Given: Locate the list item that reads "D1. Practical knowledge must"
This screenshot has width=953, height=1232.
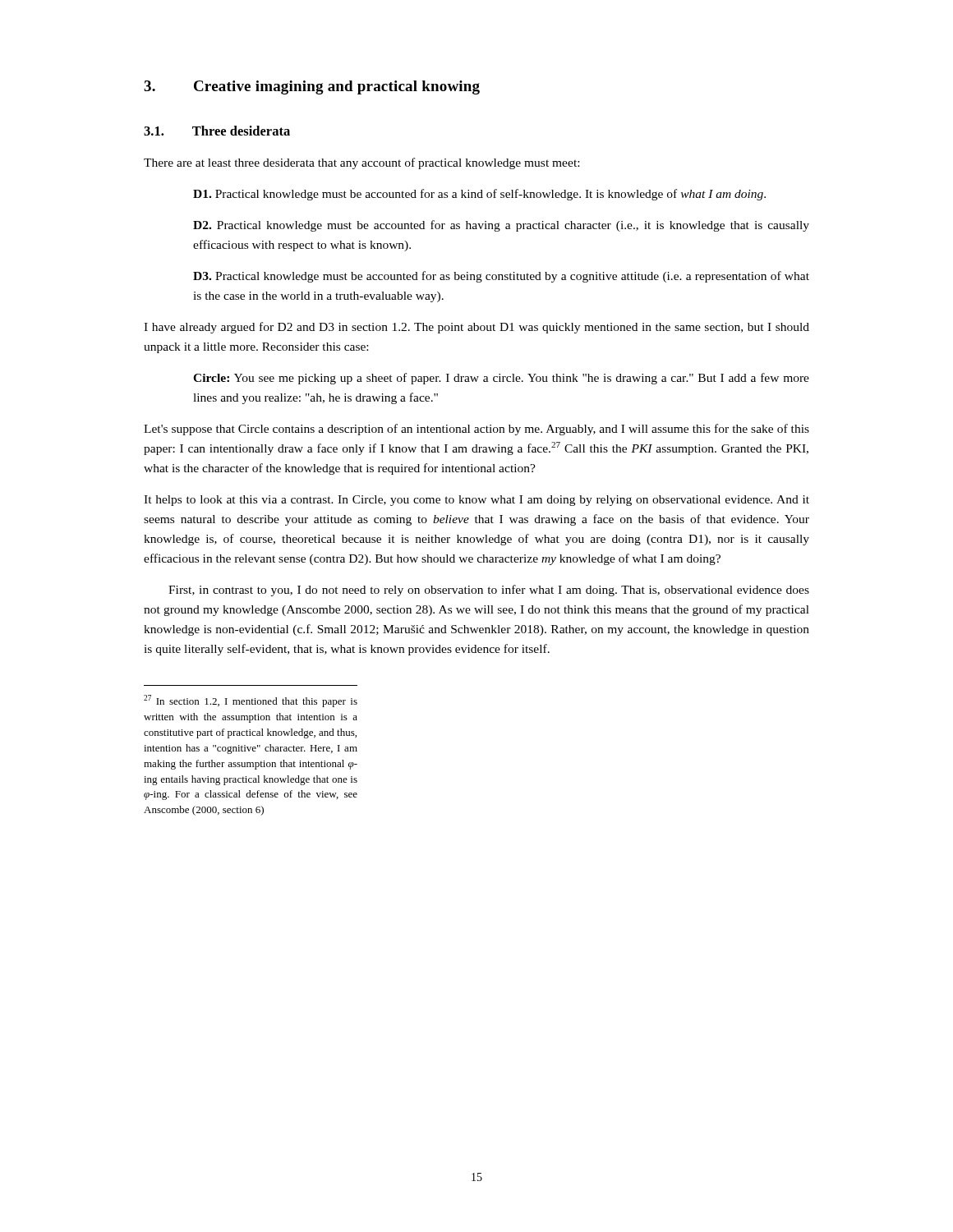Looking at the screenshot, I should (480, 193).
